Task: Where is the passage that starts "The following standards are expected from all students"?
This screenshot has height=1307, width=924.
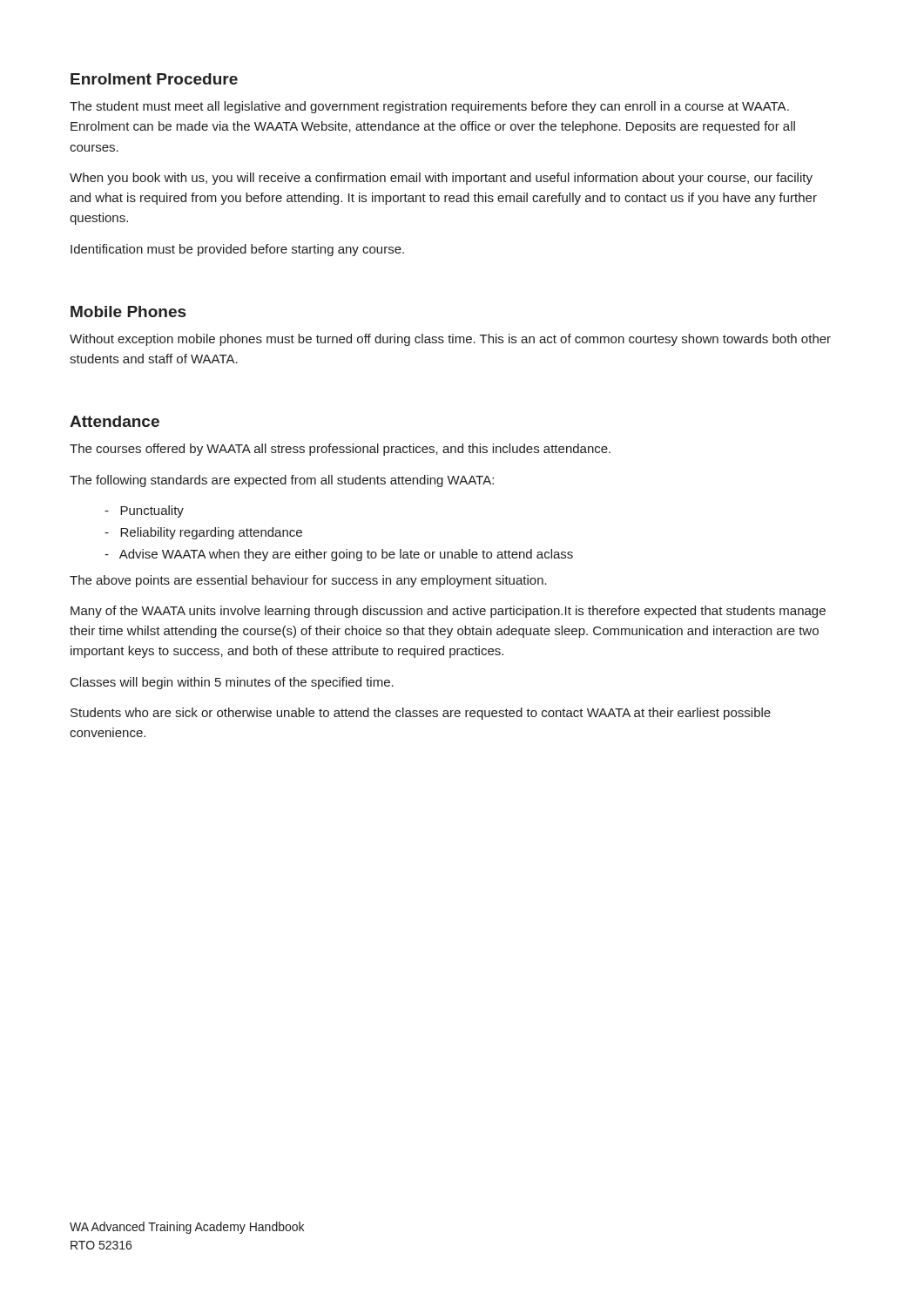Action: pyautogui.click(x=282, y=479)
